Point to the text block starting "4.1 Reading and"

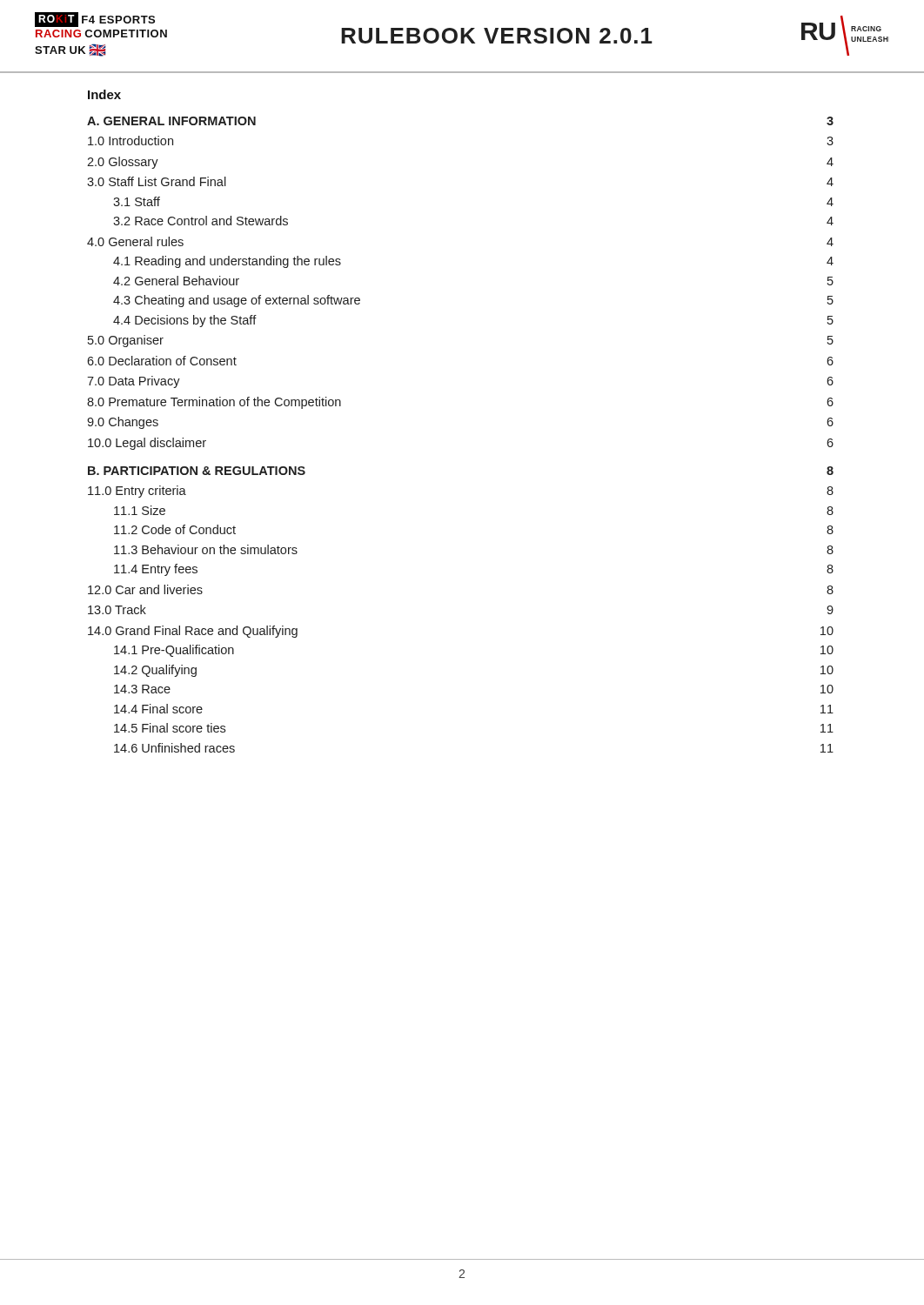coord(225,261)
